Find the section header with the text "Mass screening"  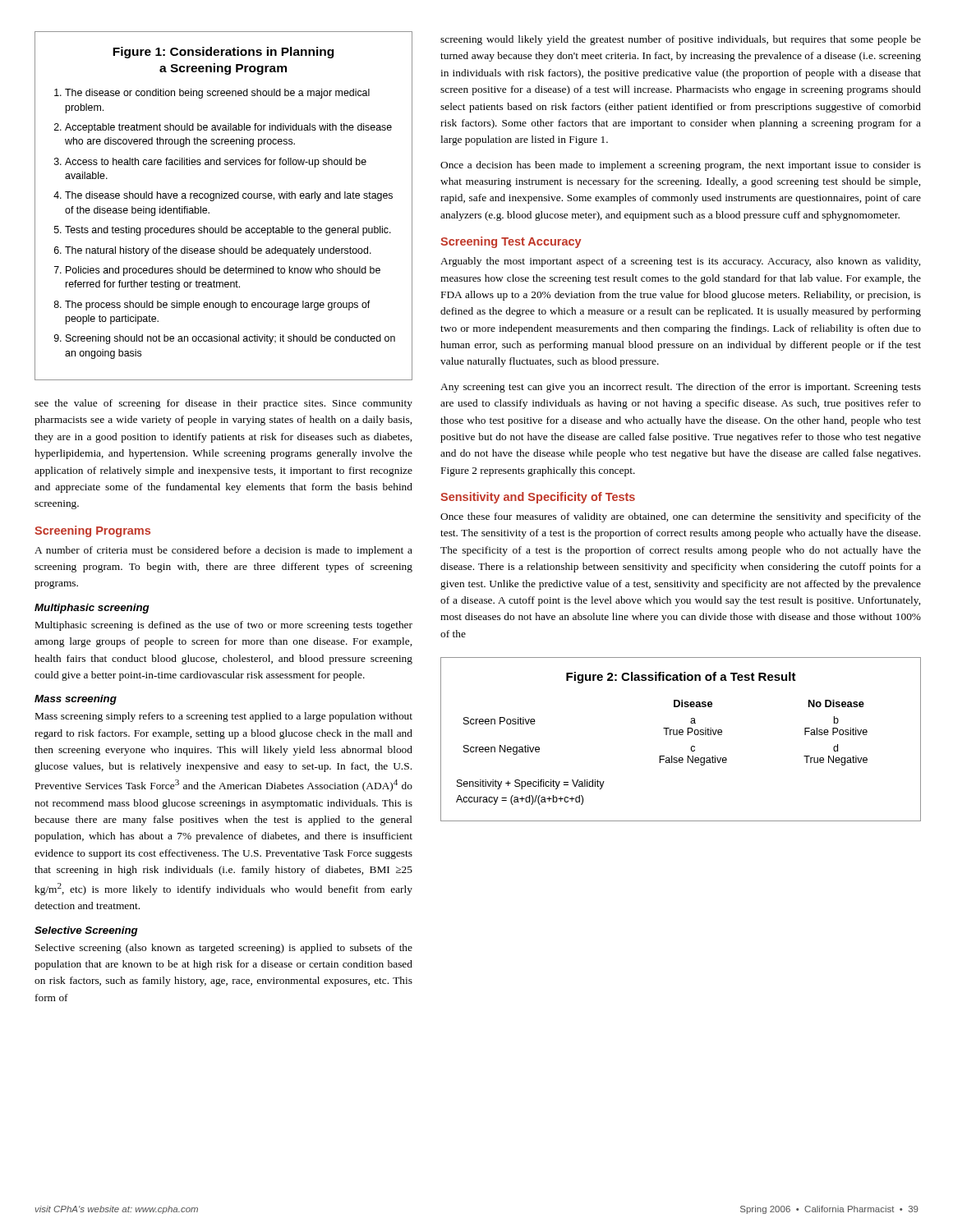click(75, 699)
